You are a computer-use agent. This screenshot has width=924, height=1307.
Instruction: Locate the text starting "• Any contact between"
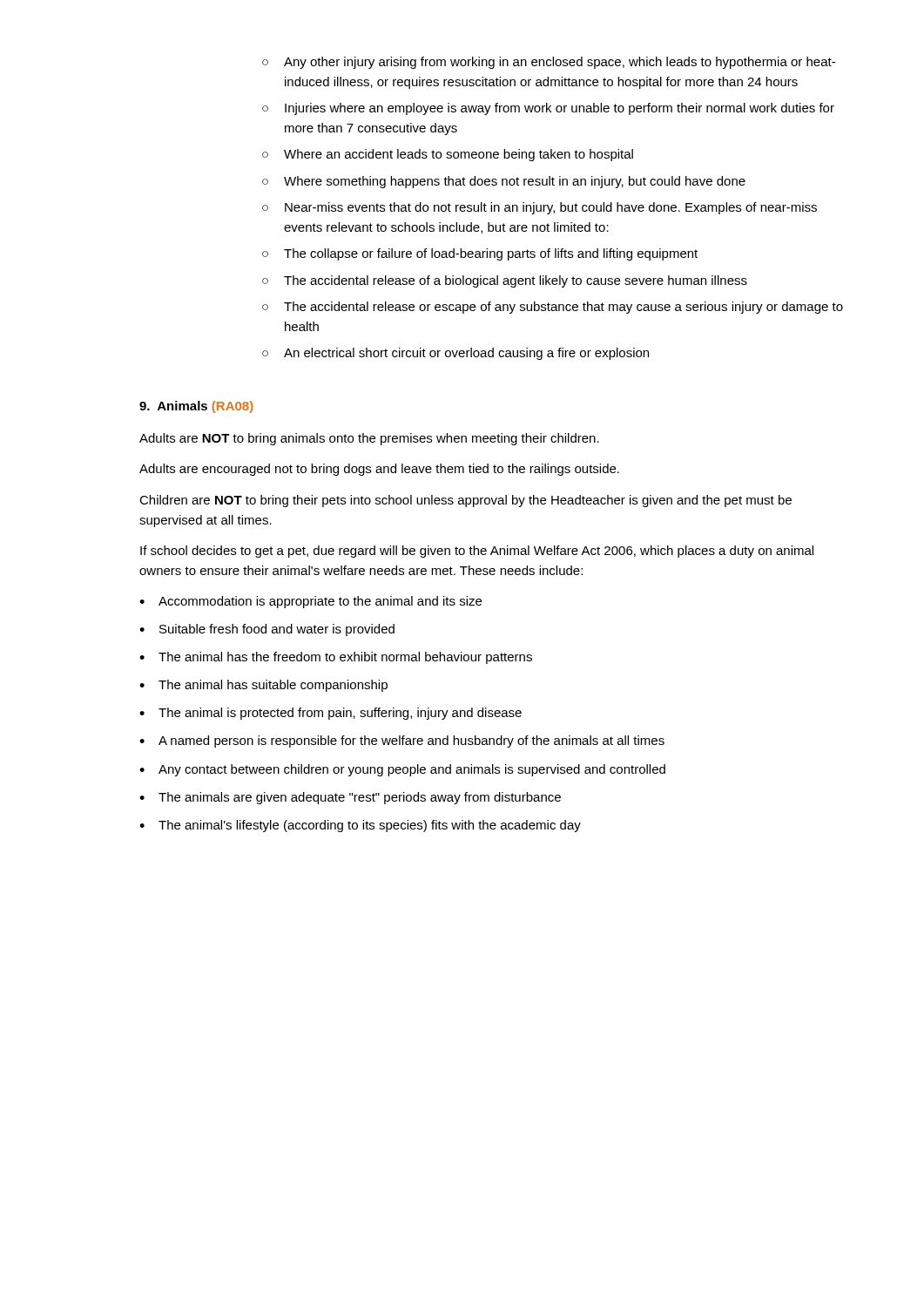(x=497, y=770)
